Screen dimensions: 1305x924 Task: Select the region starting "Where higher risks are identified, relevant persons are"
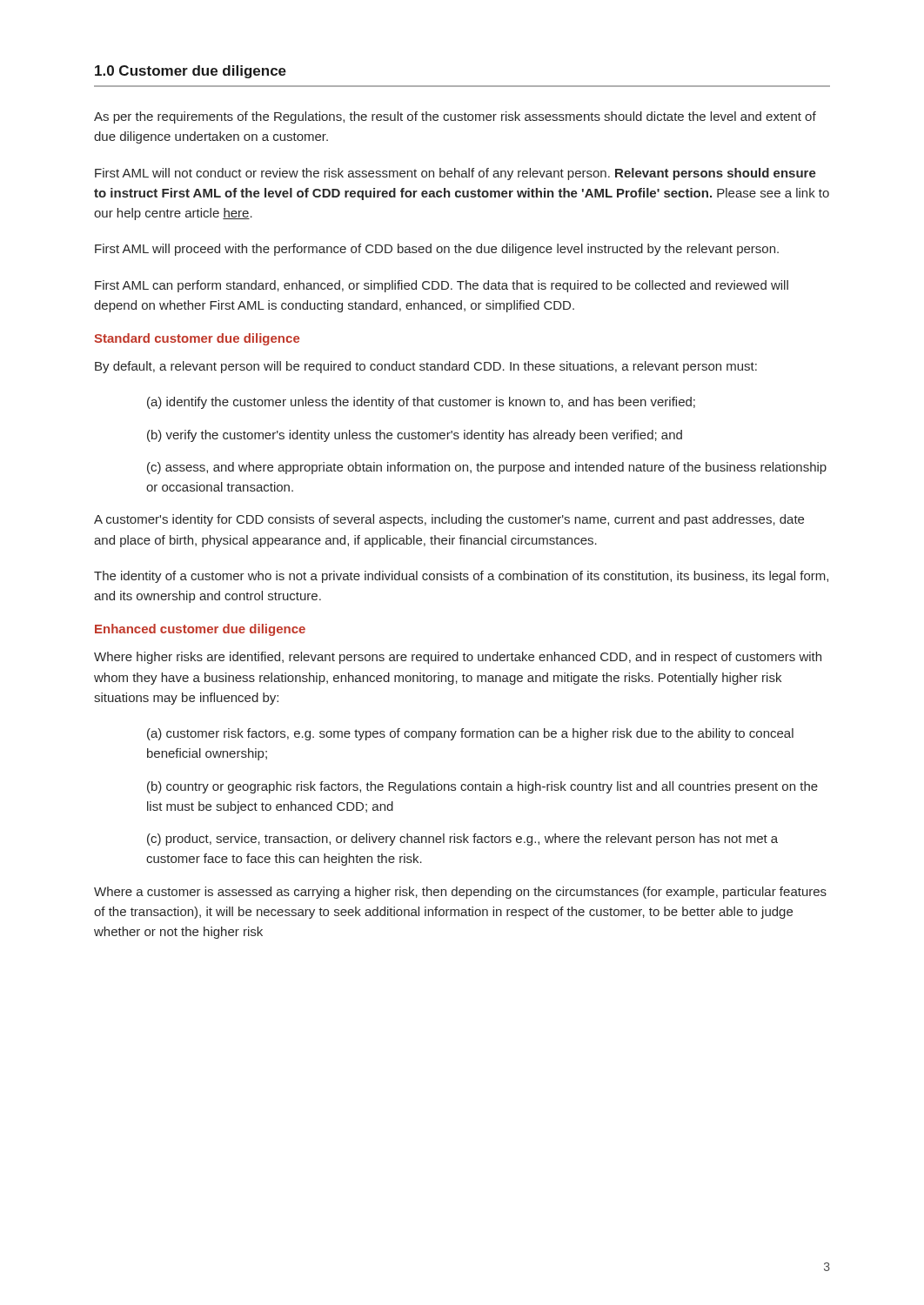coord(458,677)
